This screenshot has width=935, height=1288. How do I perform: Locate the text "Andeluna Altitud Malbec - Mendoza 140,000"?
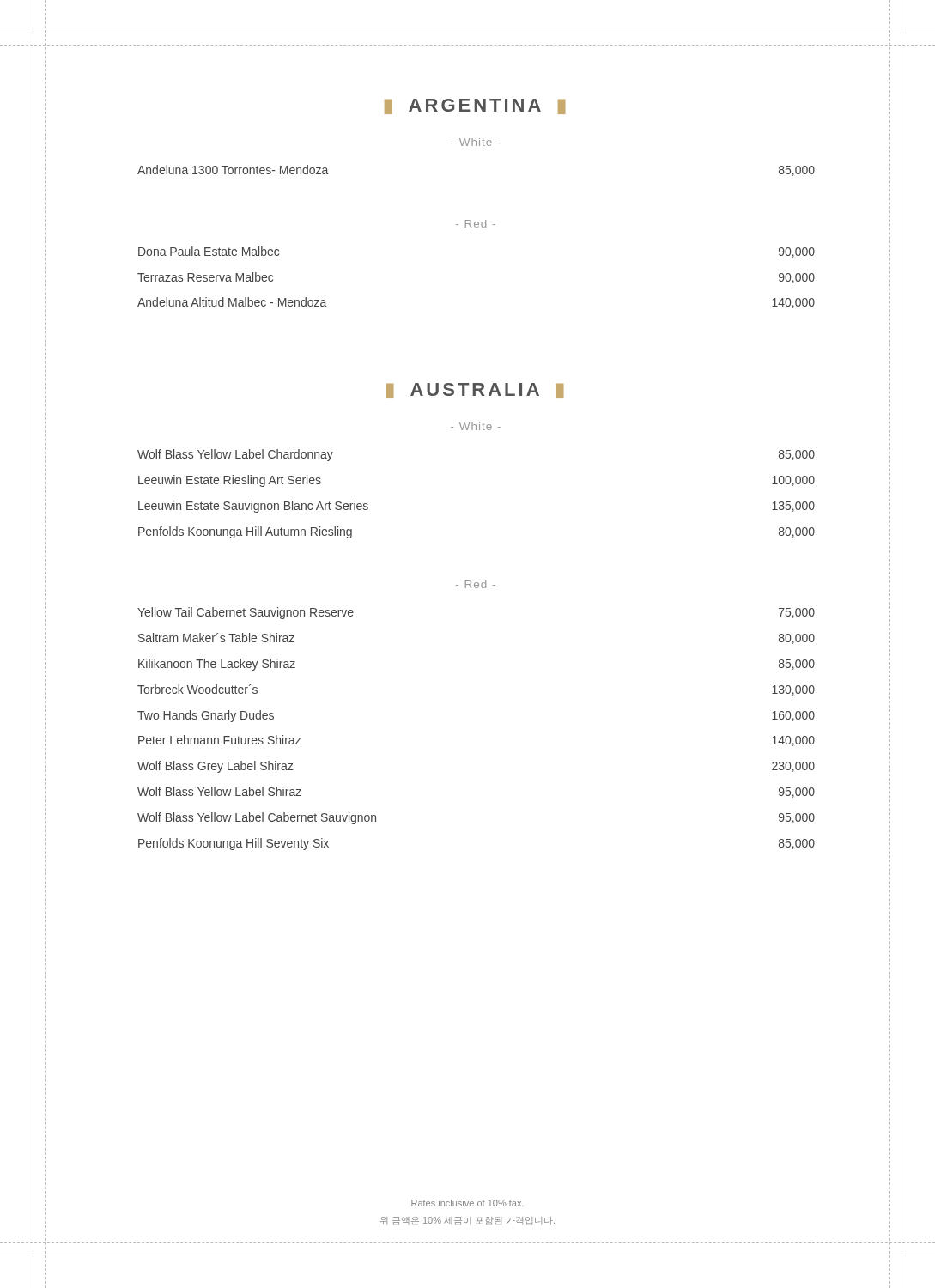(x=233, y=304)
